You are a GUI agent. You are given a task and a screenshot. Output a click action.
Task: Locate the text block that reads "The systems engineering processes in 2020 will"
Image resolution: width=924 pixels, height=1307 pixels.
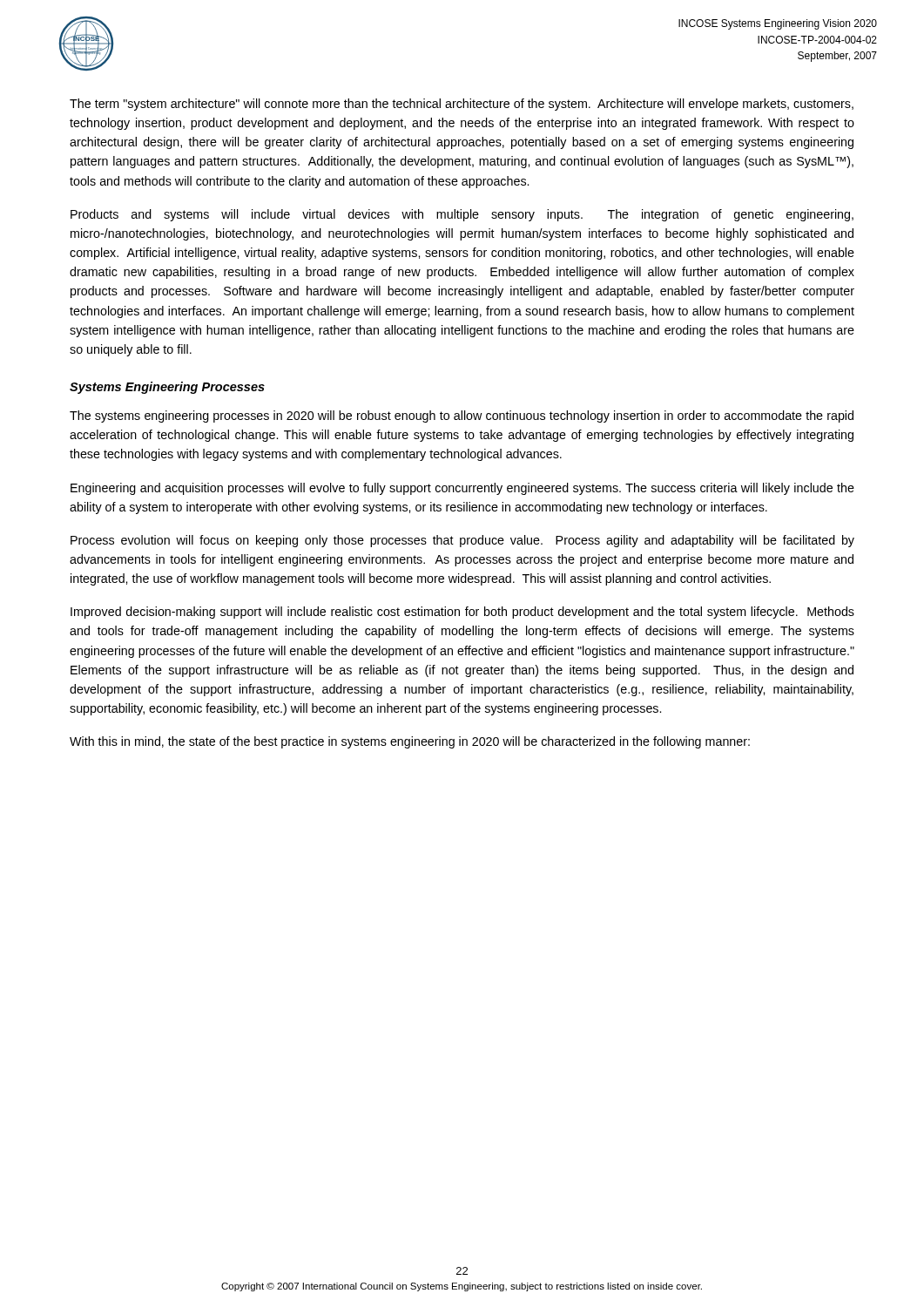pos(462,435)
